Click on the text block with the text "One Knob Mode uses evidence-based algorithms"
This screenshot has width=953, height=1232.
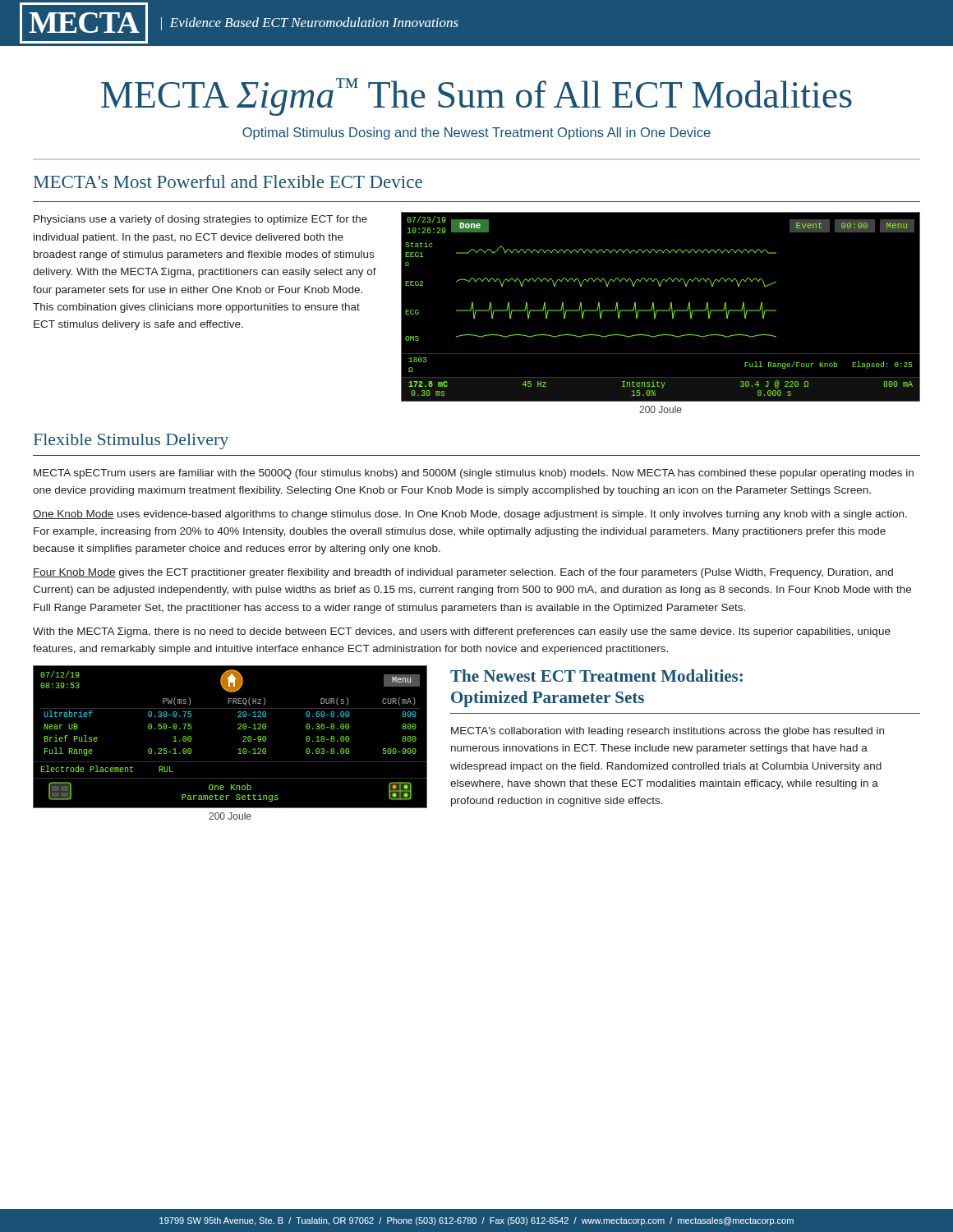(470, 531)
